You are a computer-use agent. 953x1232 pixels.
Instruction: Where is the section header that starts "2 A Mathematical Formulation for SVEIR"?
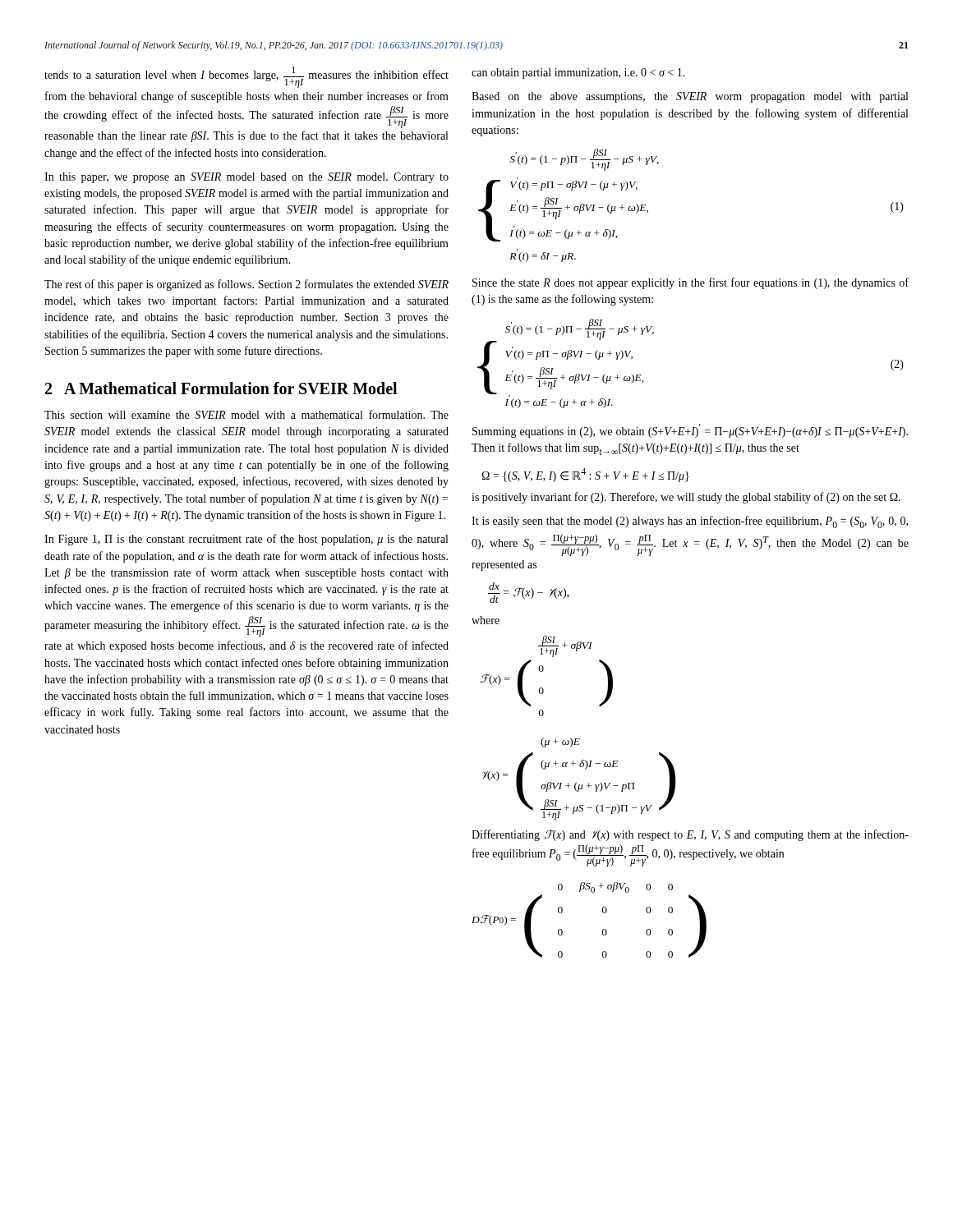(x=221, y=389)
